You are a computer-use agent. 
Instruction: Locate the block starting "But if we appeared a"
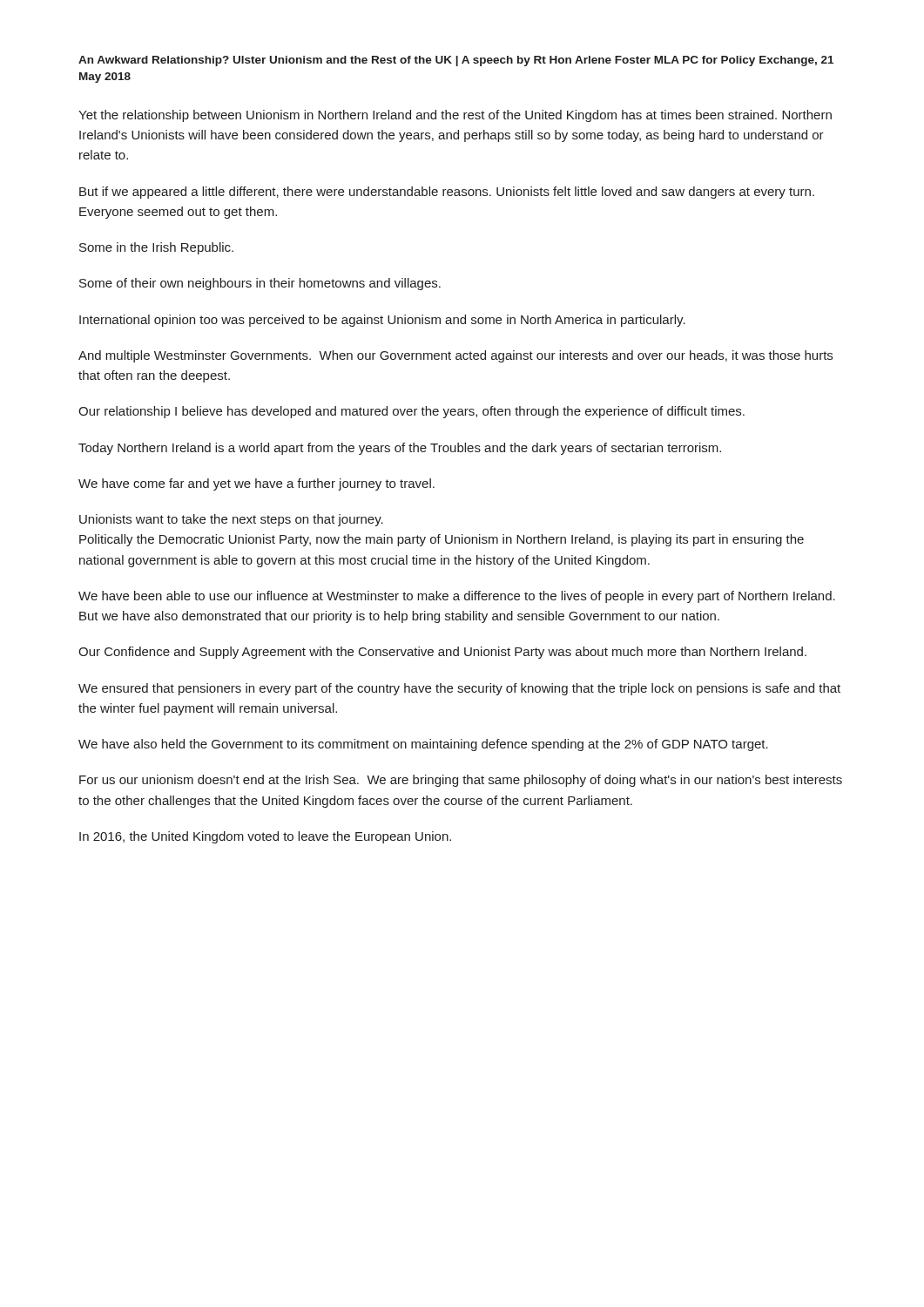(447, 201)
